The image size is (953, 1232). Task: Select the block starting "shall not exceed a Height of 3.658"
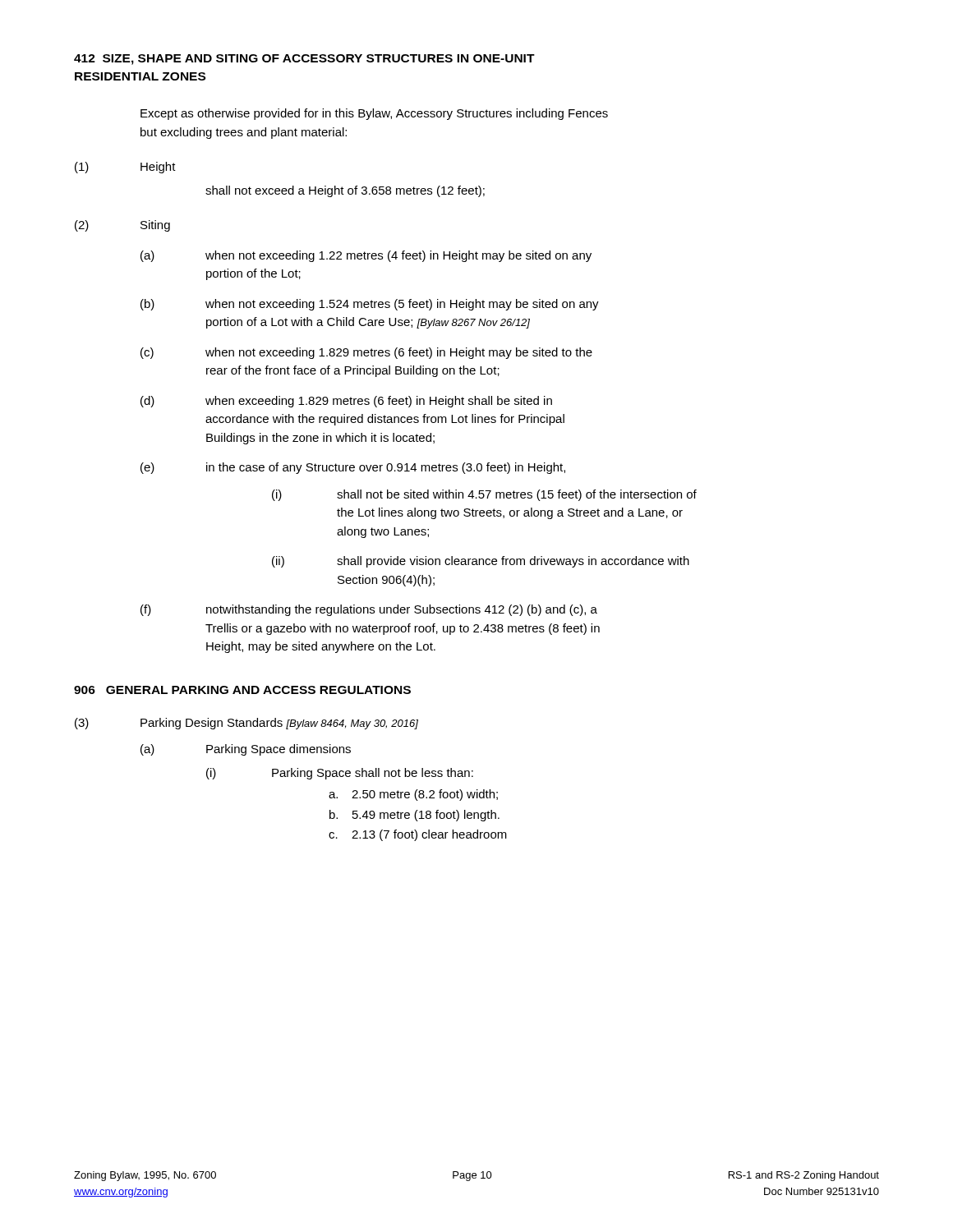(x=345, y=190)
